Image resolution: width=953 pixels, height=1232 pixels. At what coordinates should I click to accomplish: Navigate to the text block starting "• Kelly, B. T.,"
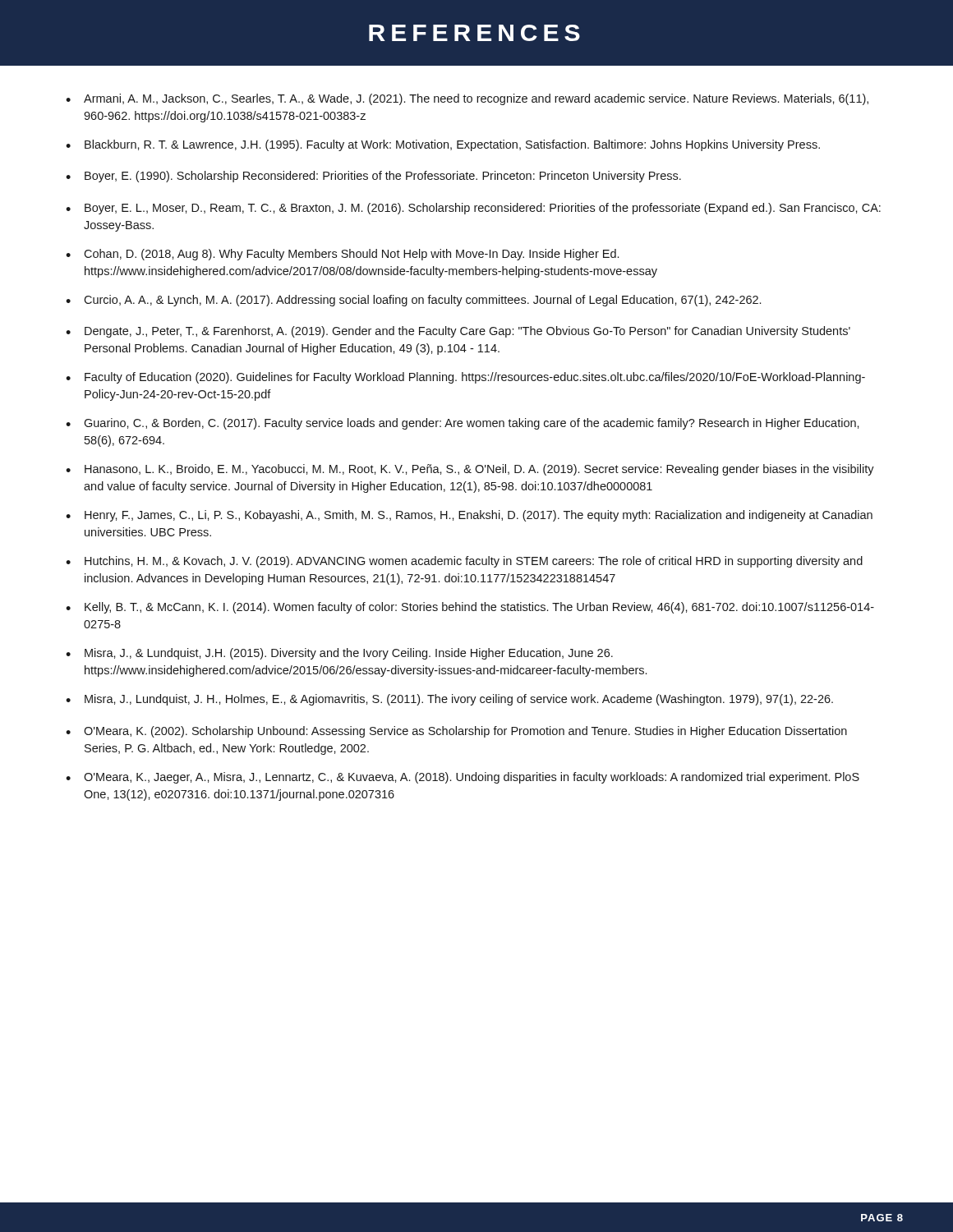(x=476, y=616)
